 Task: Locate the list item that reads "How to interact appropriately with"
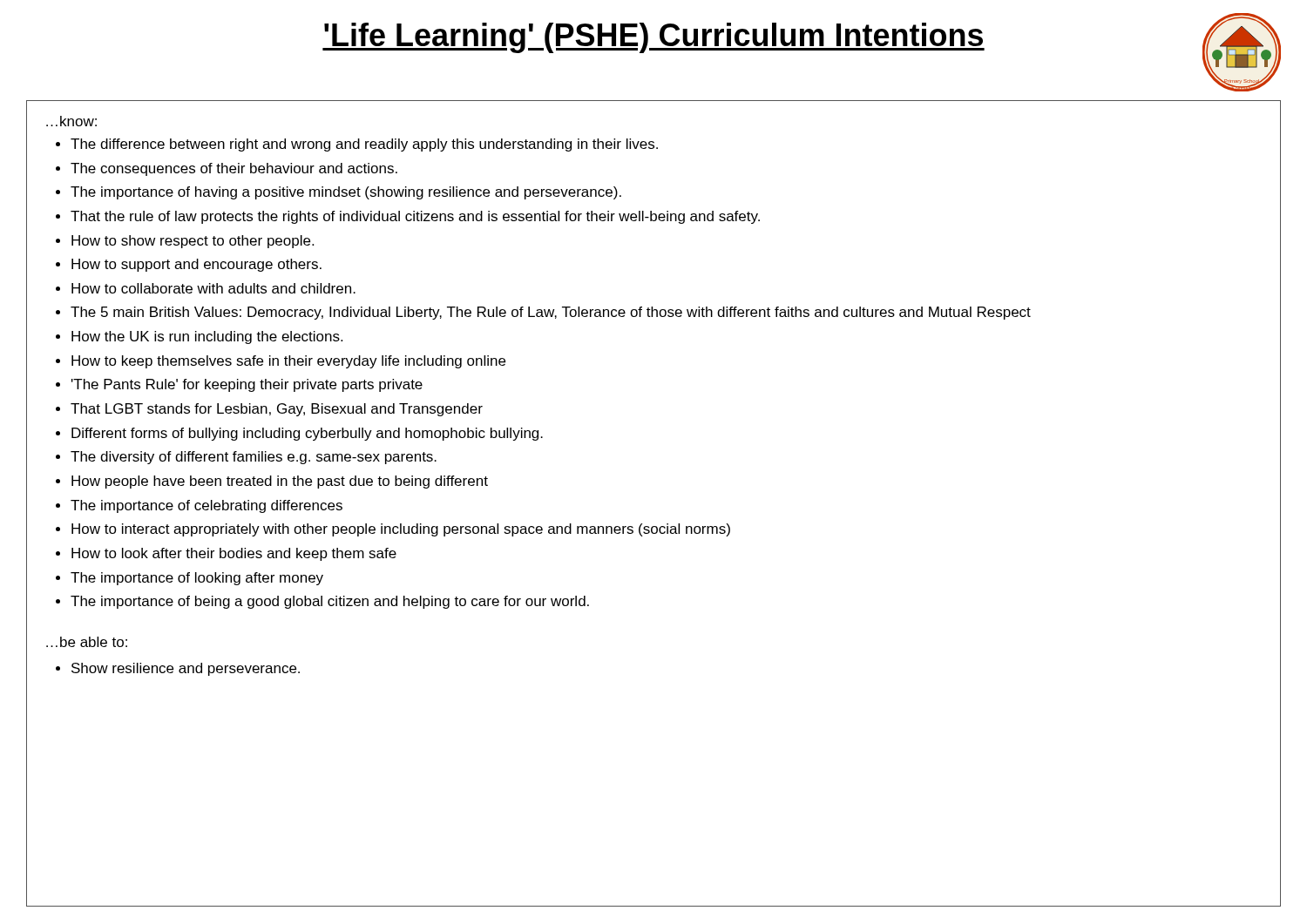[x=401, y=529]
